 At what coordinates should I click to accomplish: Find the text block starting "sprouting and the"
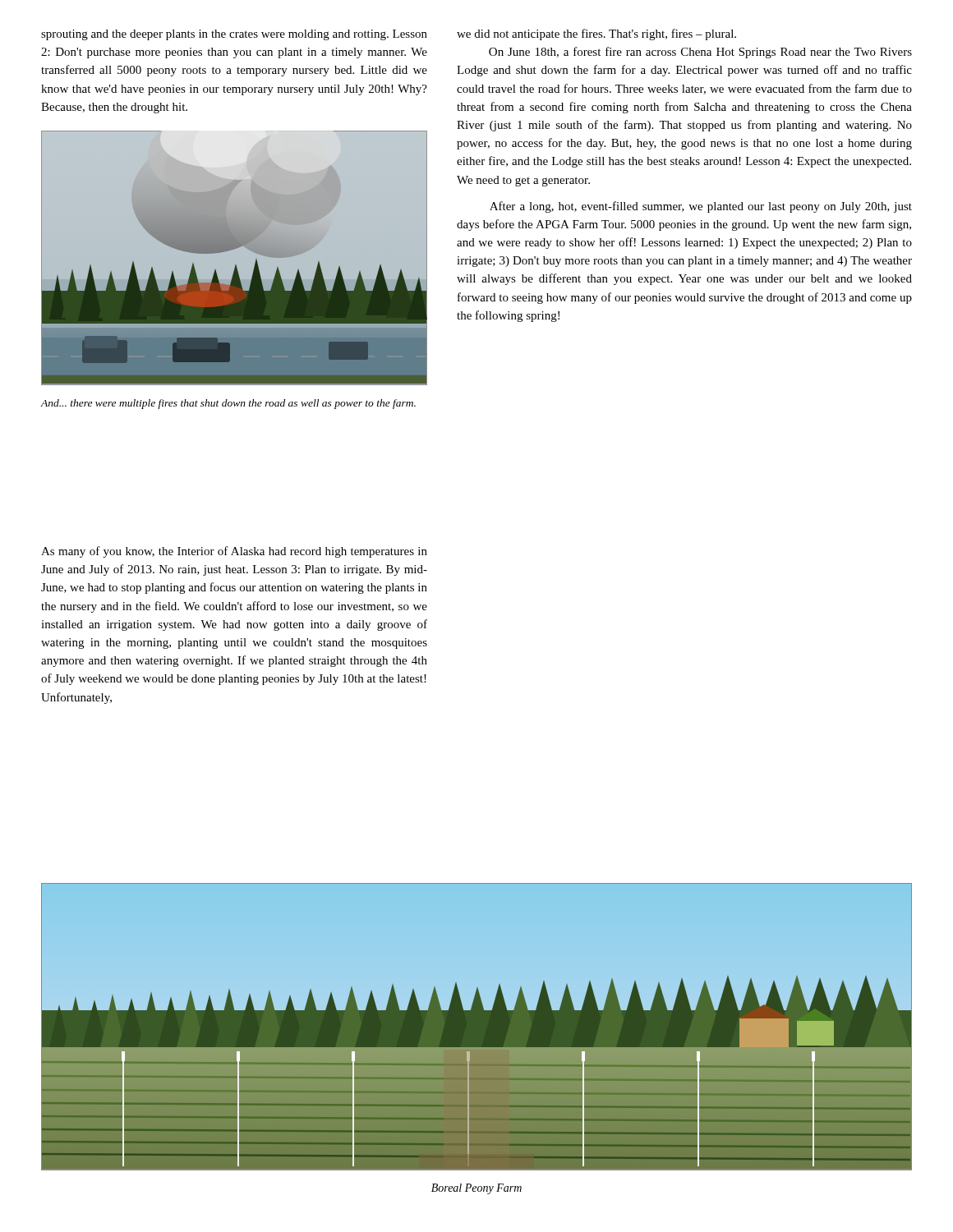[234, 70]
